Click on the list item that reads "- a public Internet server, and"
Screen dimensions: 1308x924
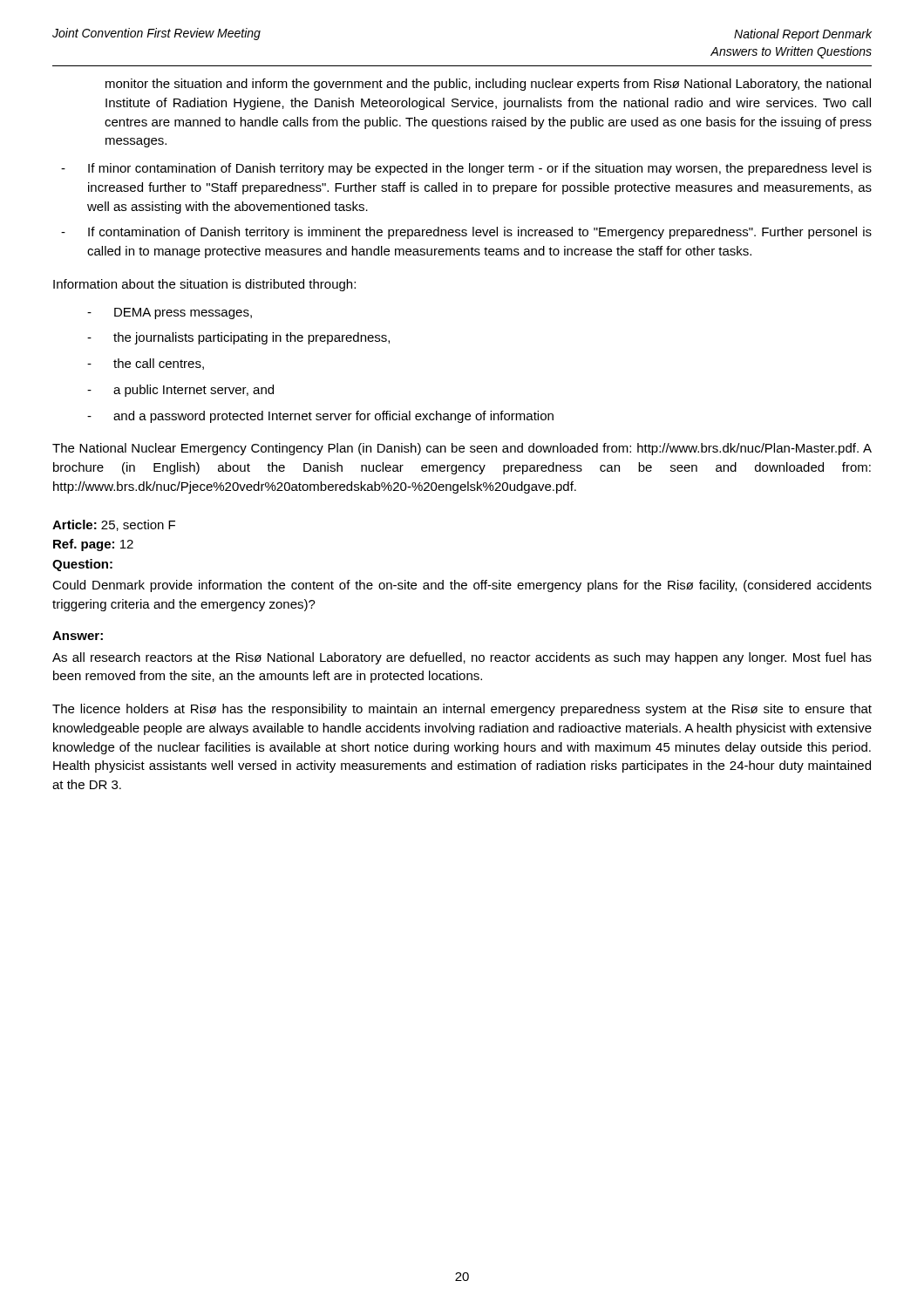point(180,391)
